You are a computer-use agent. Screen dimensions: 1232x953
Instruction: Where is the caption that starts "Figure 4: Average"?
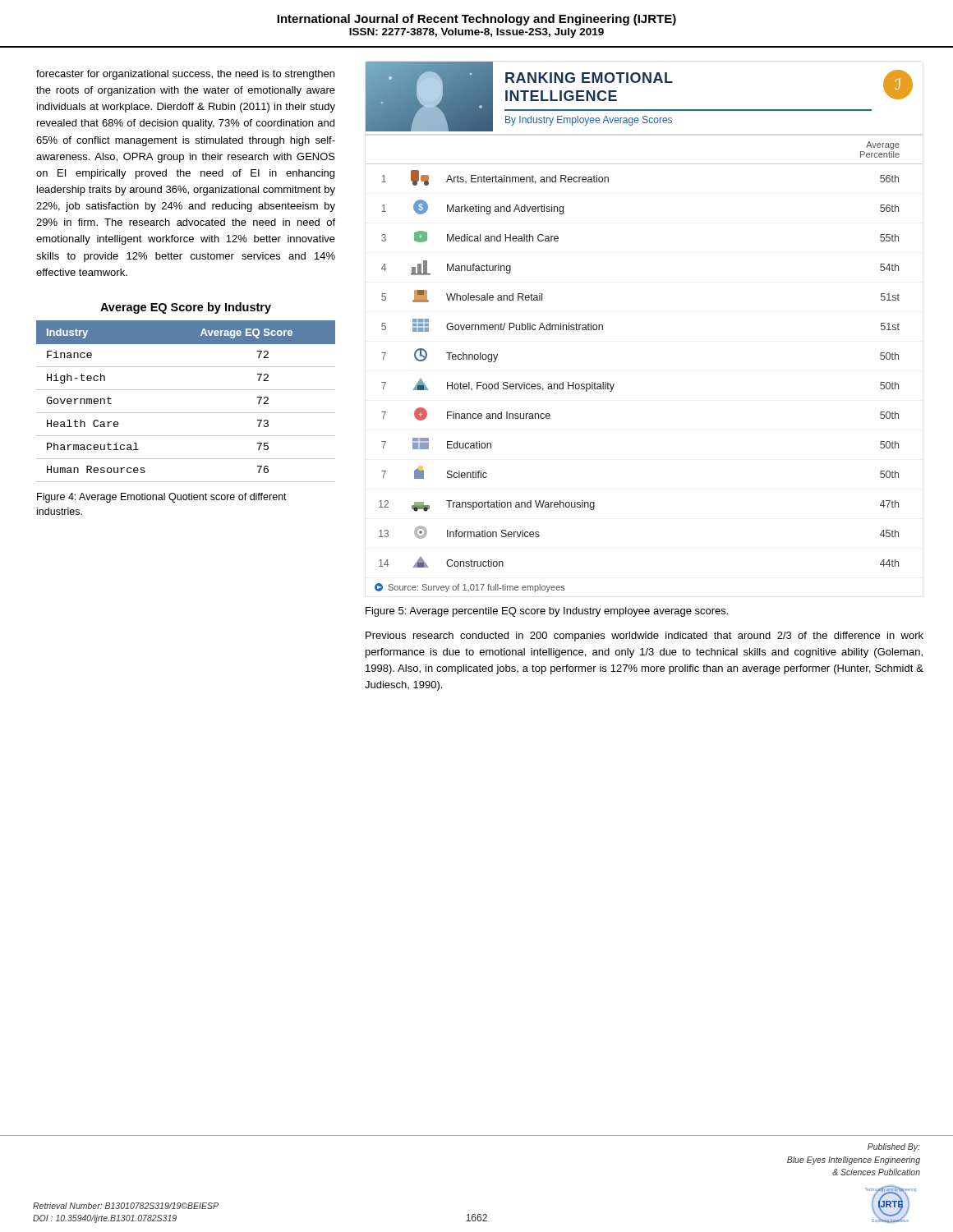[x=161, y=504]
